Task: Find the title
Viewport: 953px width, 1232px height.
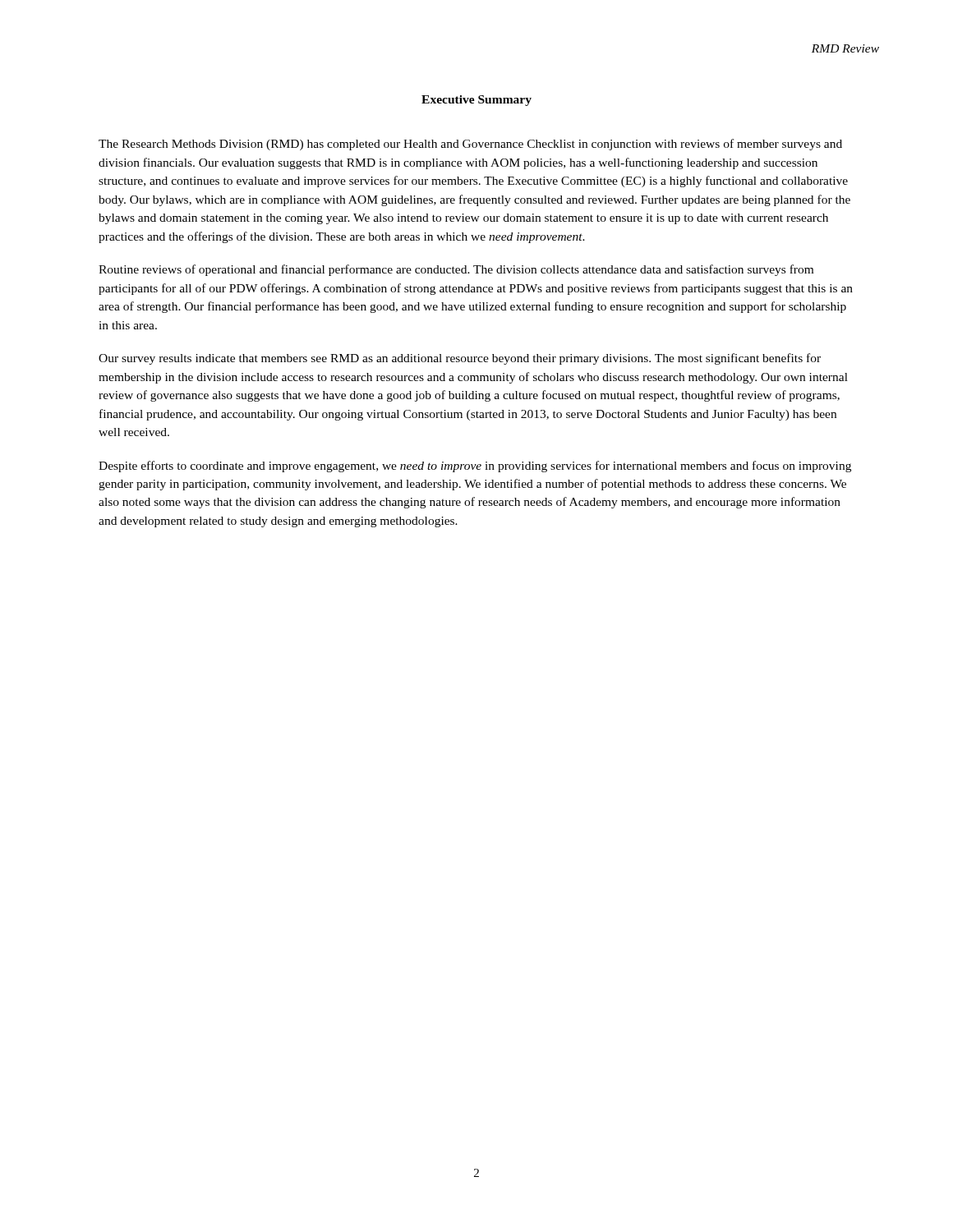Action: click(476, 99)
